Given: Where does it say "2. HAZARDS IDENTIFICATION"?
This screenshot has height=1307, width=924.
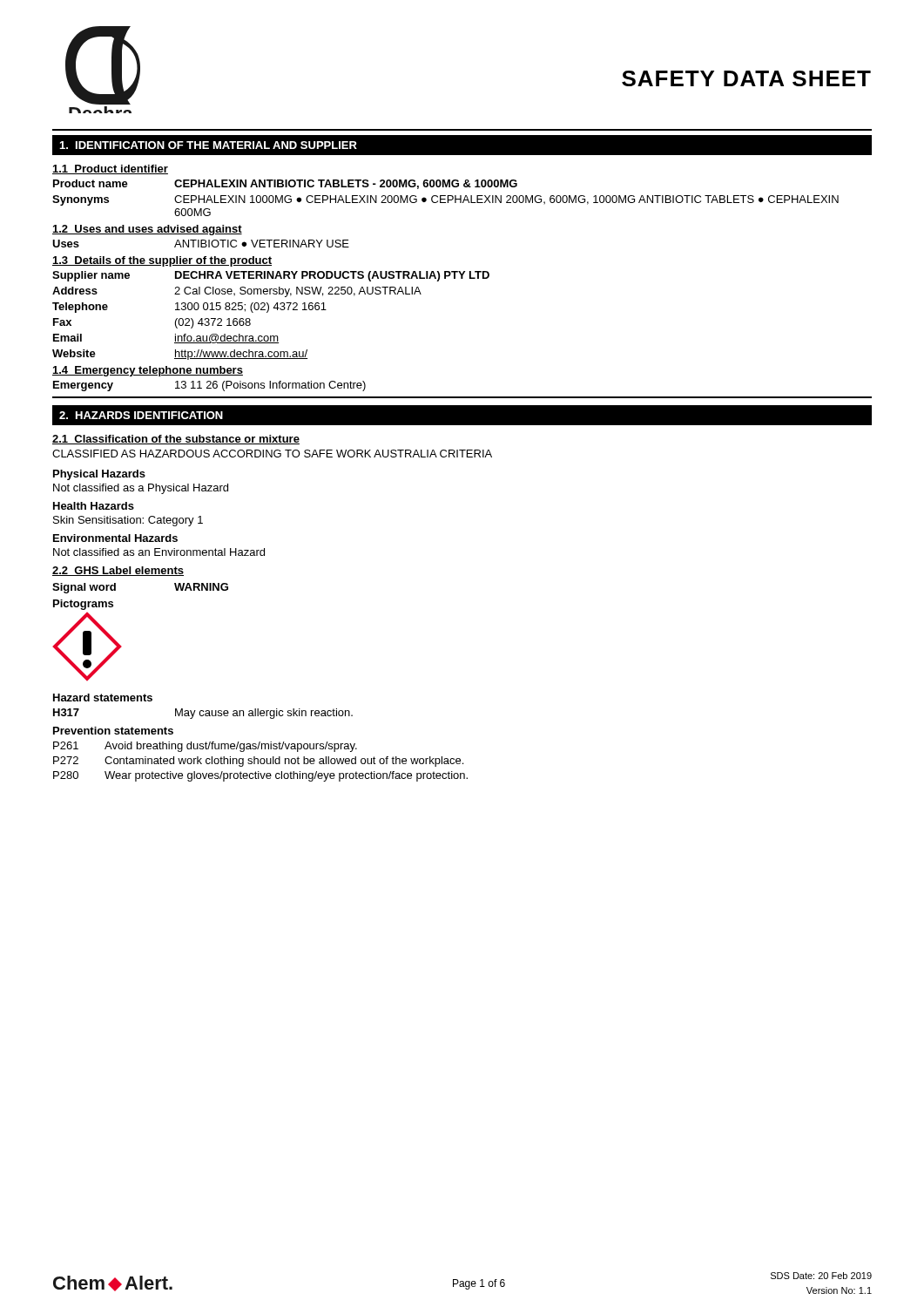Looking at the screenshot, I should [x=462, y=415].
